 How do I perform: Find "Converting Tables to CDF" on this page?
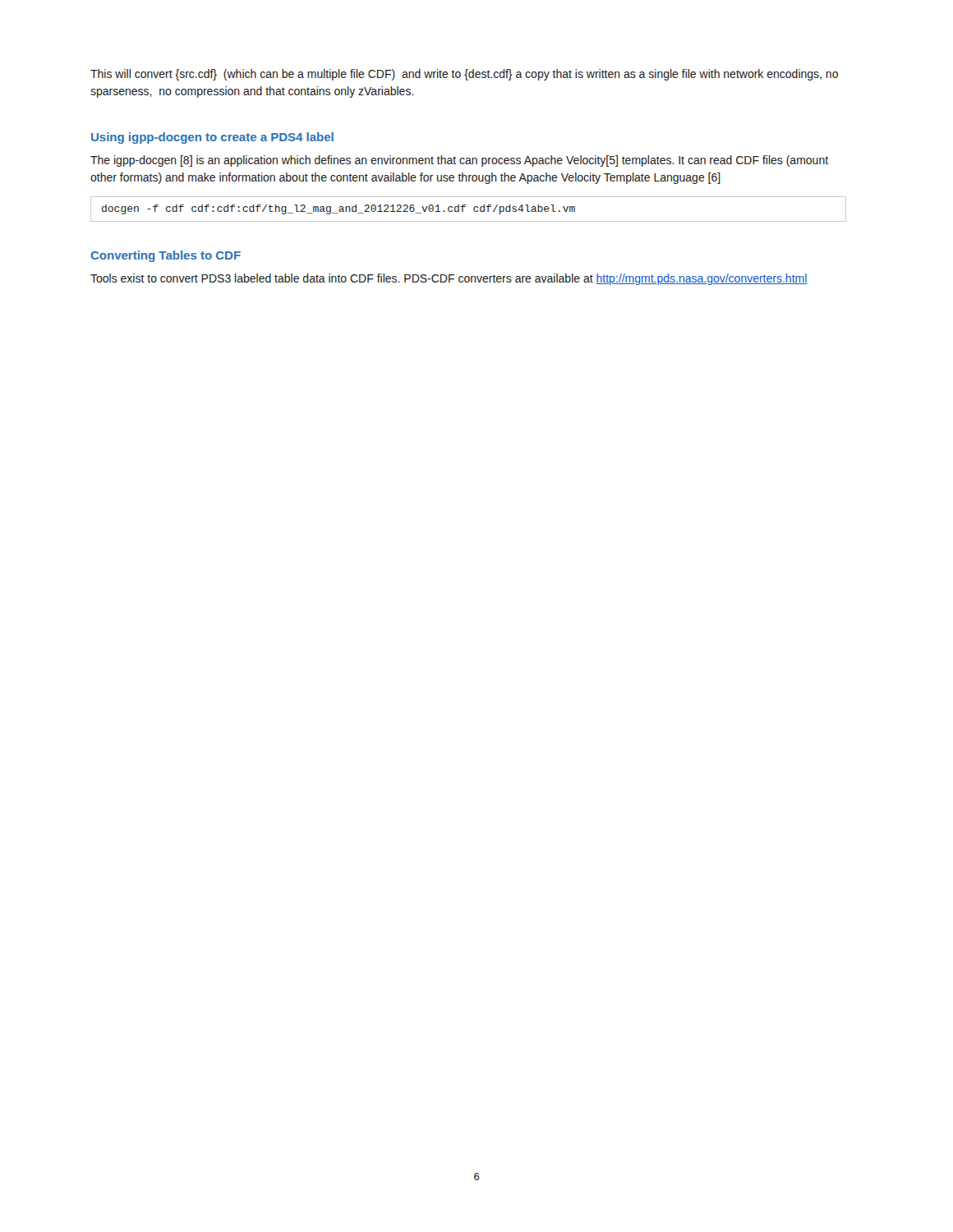(x=166, y=255)
